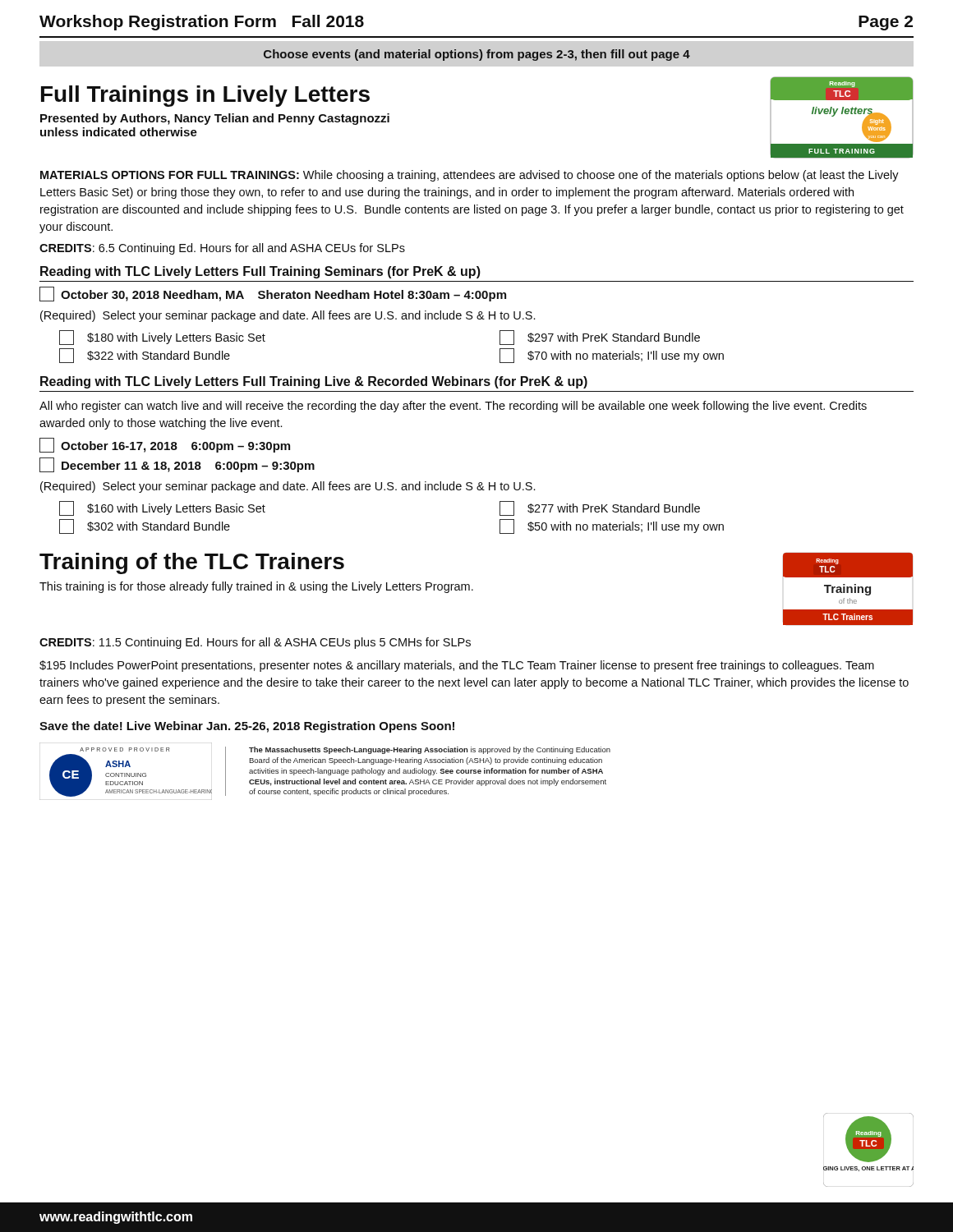
Task: Locate the text "$160 with Lively Letters Basic Set"
Action: coord(162,509)
